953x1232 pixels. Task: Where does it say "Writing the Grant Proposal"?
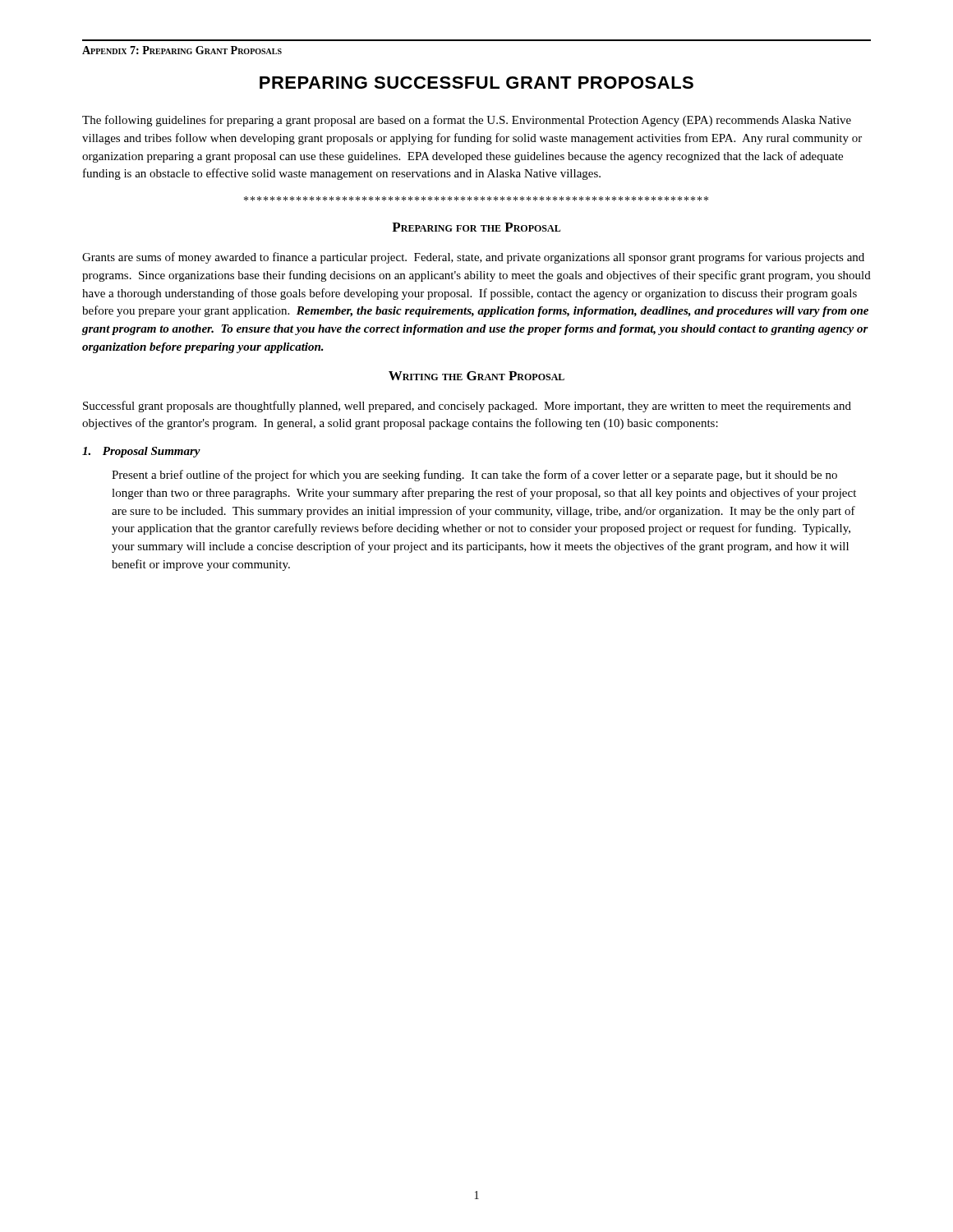pos(476,376)
